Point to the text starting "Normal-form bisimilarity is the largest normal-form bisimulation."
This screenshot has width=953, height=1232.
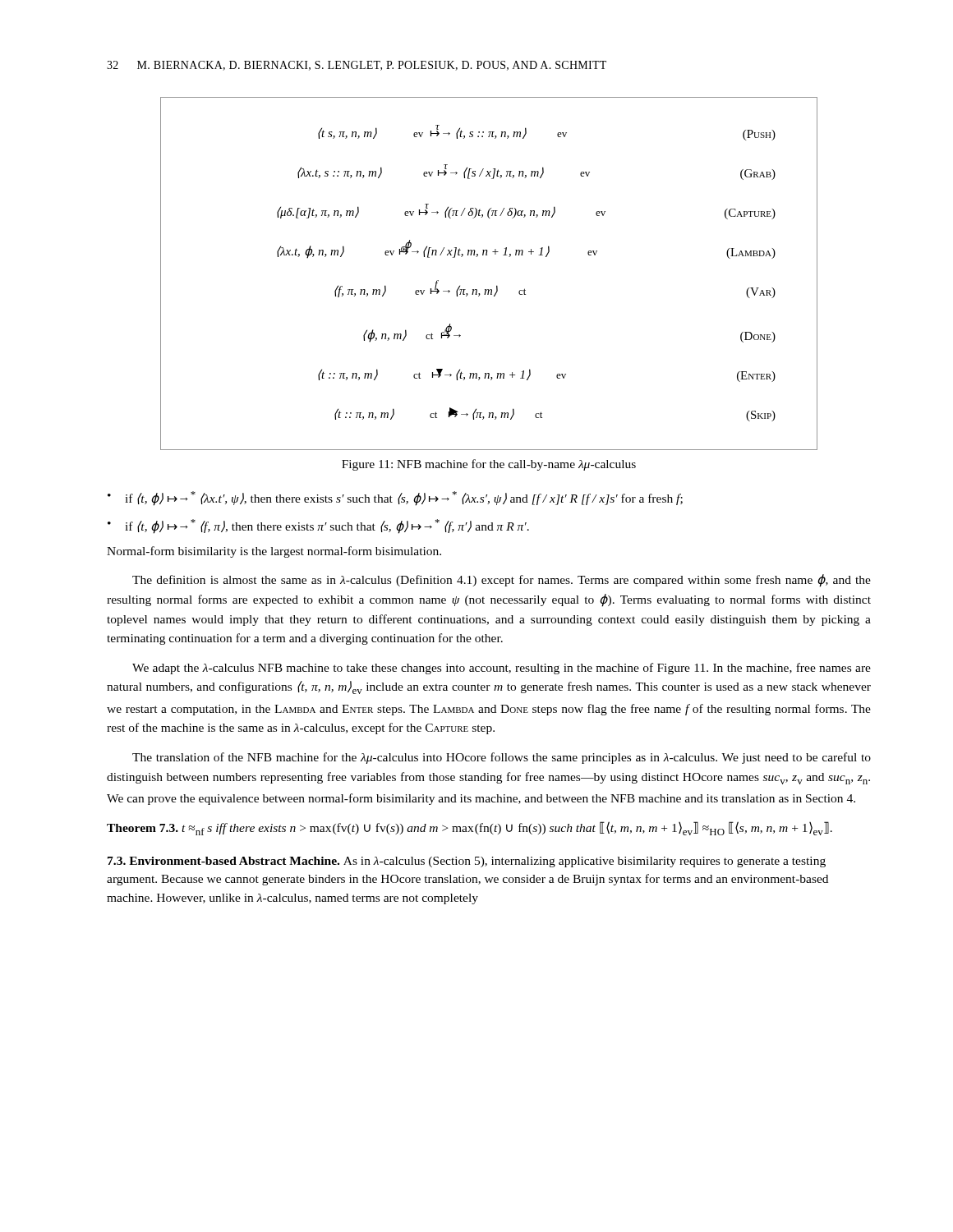[275, 551]
